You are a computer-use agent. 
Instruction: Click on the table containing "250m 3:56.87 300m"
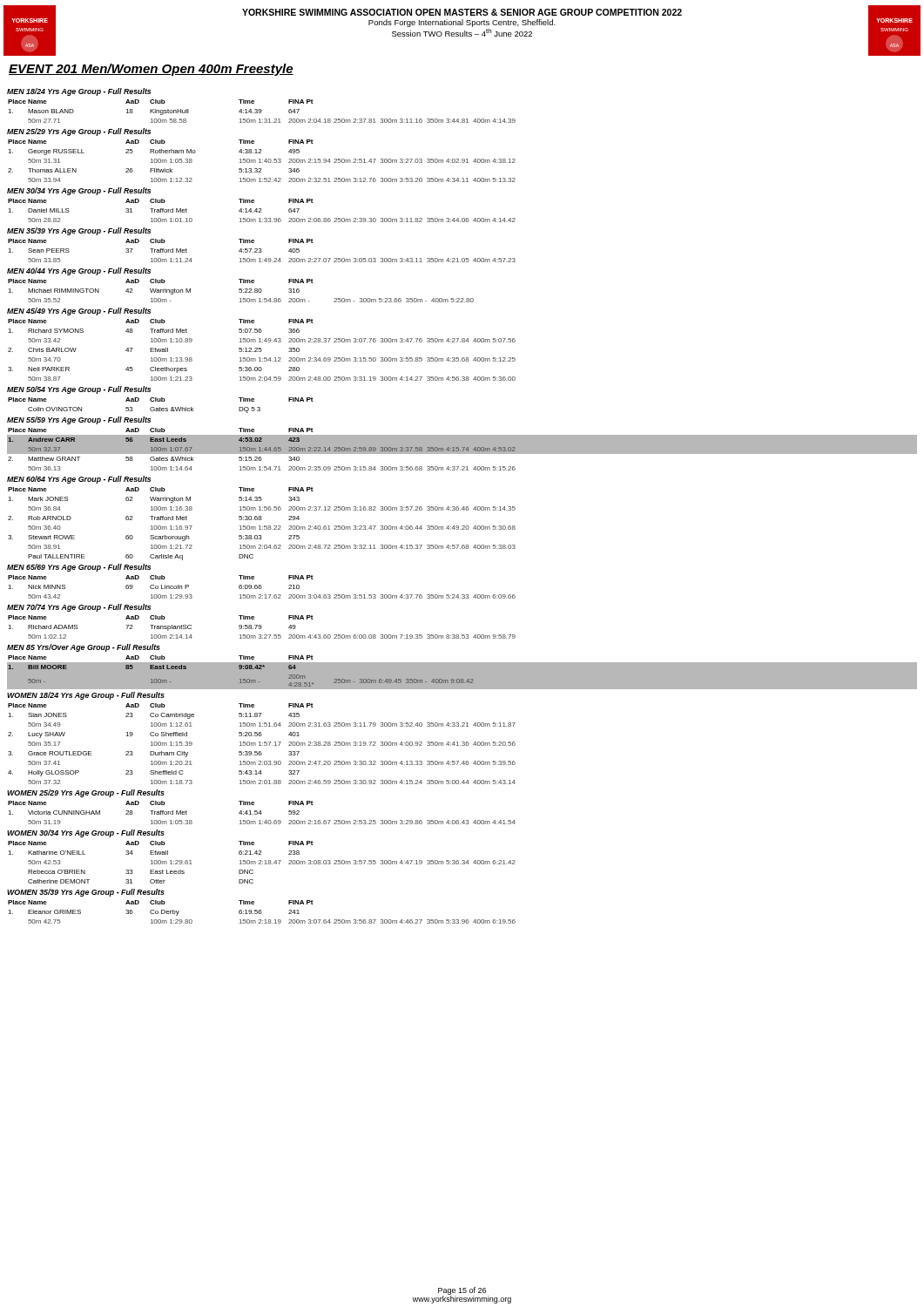[x=462, y=912]
